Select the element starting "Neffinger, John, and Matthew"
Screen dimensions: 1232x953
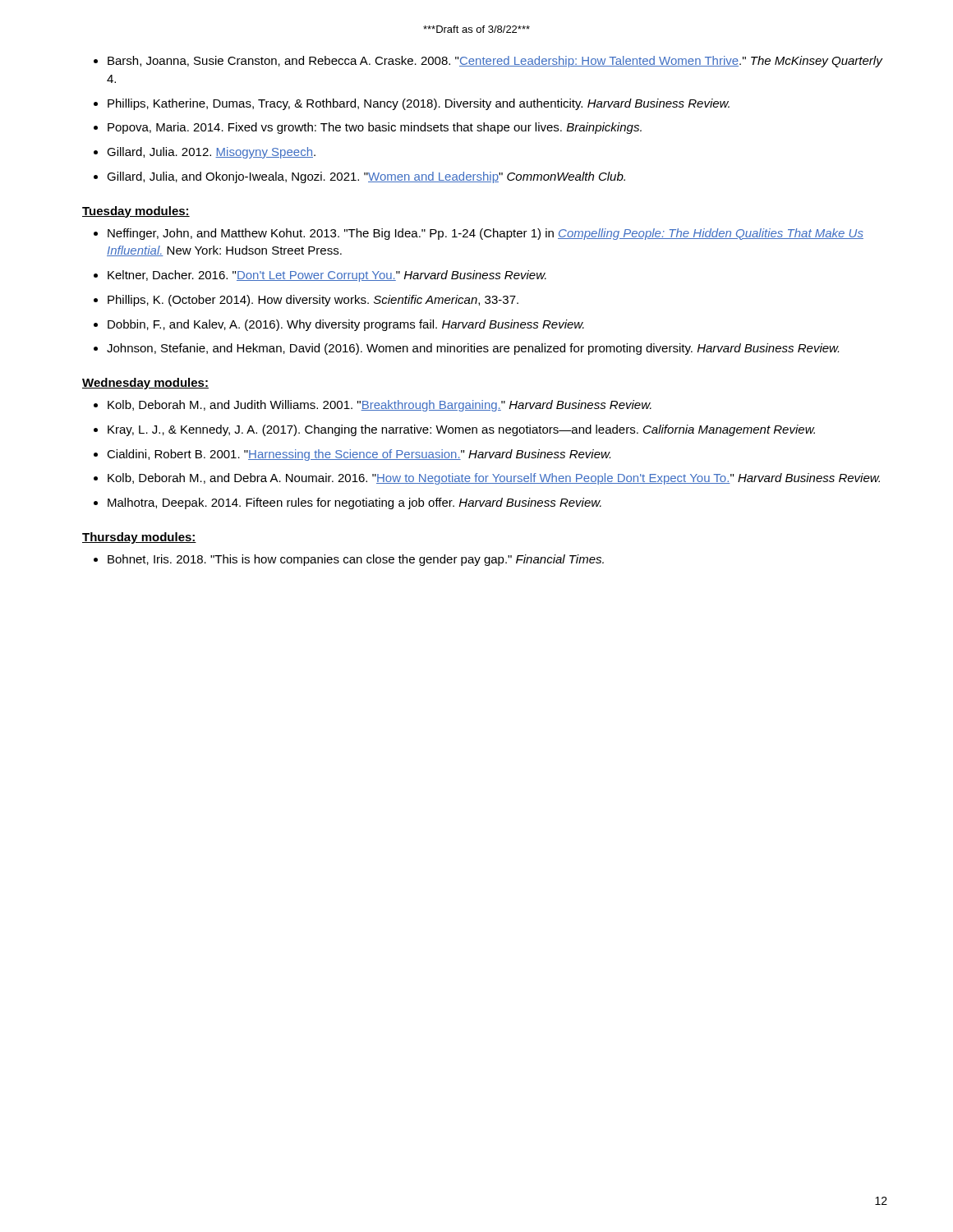(485, 241)
